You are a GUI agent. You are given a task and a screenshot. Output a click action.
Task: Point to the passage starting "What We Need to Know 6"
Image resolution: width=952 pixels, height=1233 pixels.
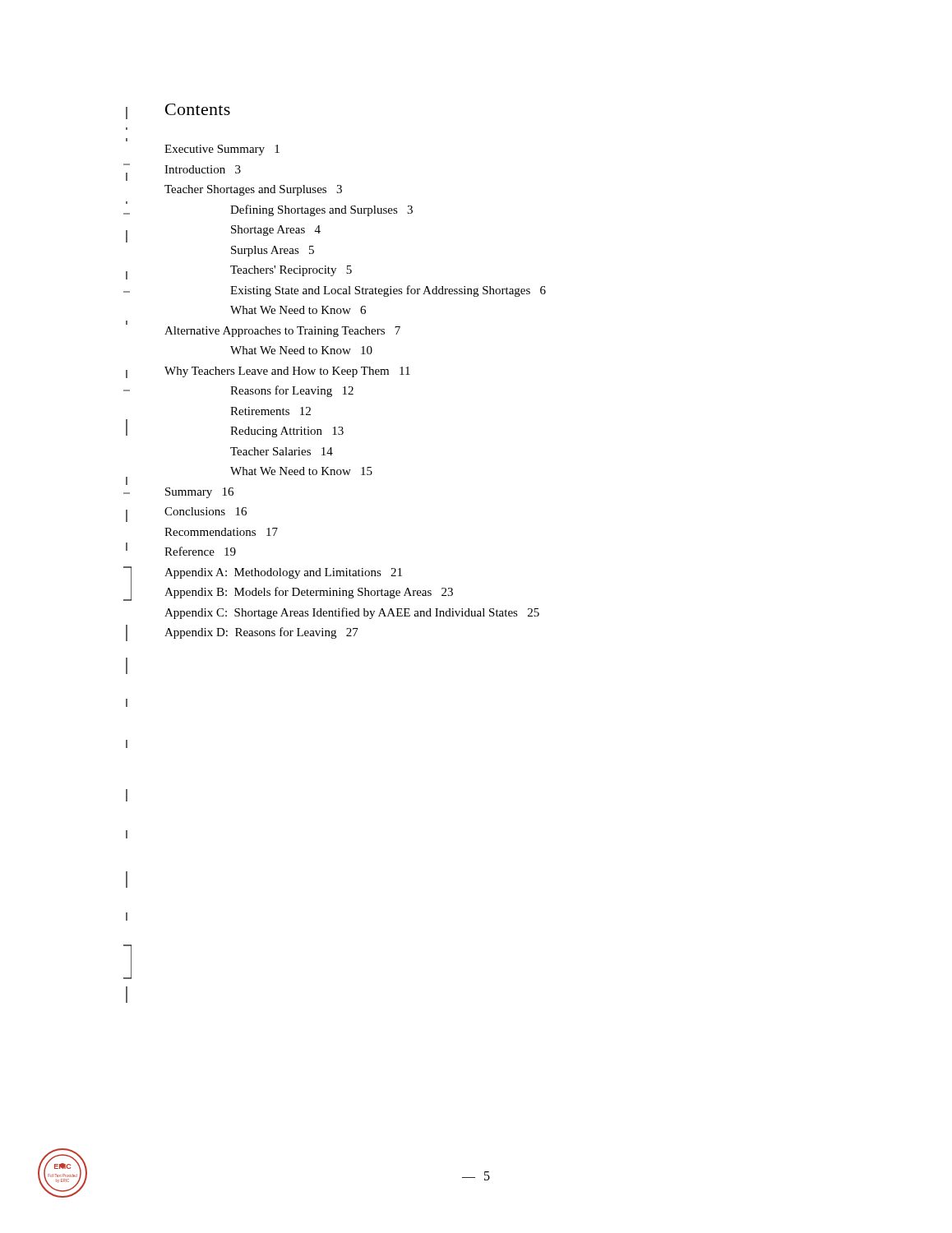click(x=298, y=310)
